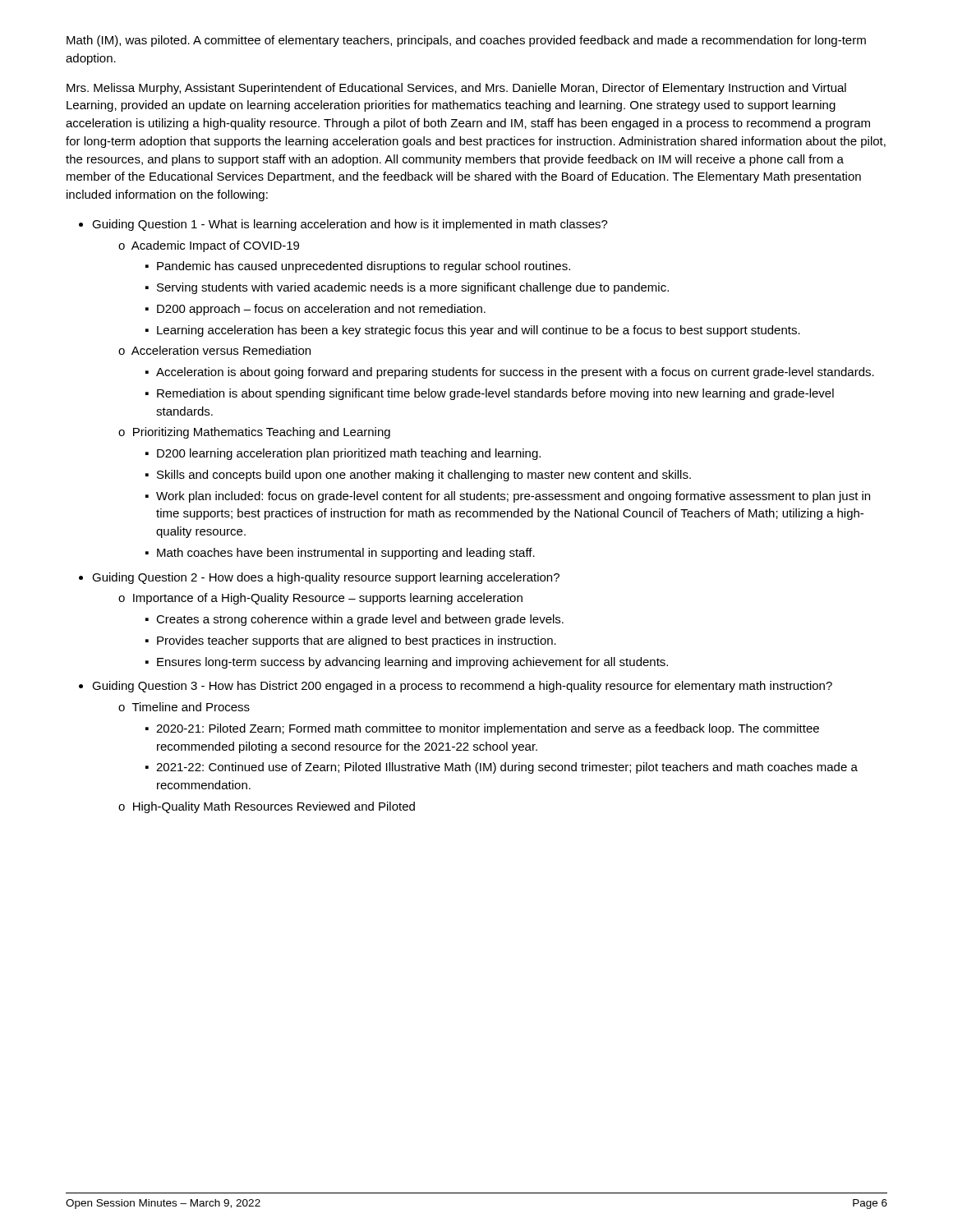Viewport: 953px width, 1232px height.
Task: Navigate to the element starting "o Academic Impact"
Action: point(503,288)
